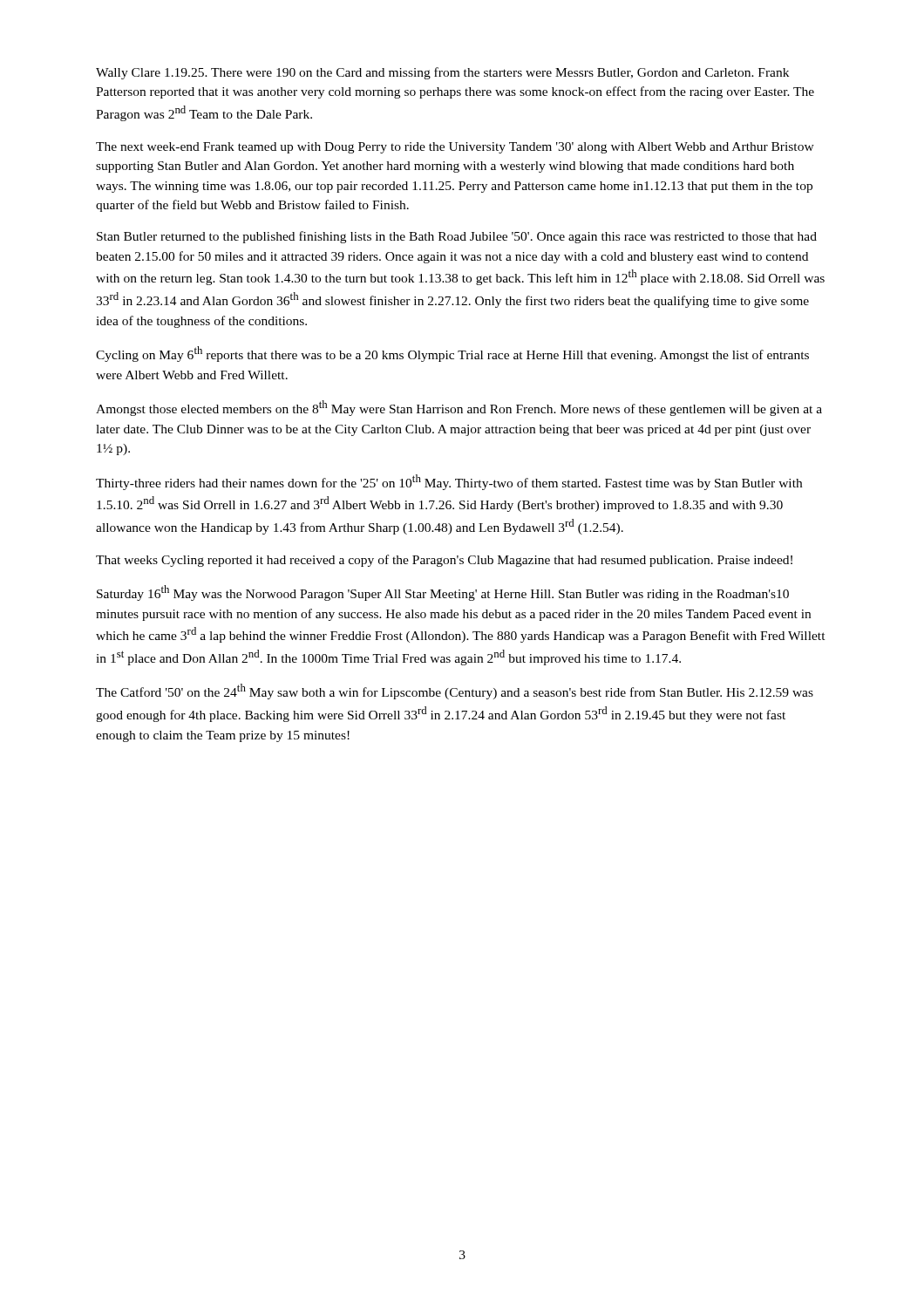Image resolution: width=924 pixels, height=1308 pixels.
Task: Navigate to the passage starting "Cycling on May 6th reports that there was"
Action: 462,364
